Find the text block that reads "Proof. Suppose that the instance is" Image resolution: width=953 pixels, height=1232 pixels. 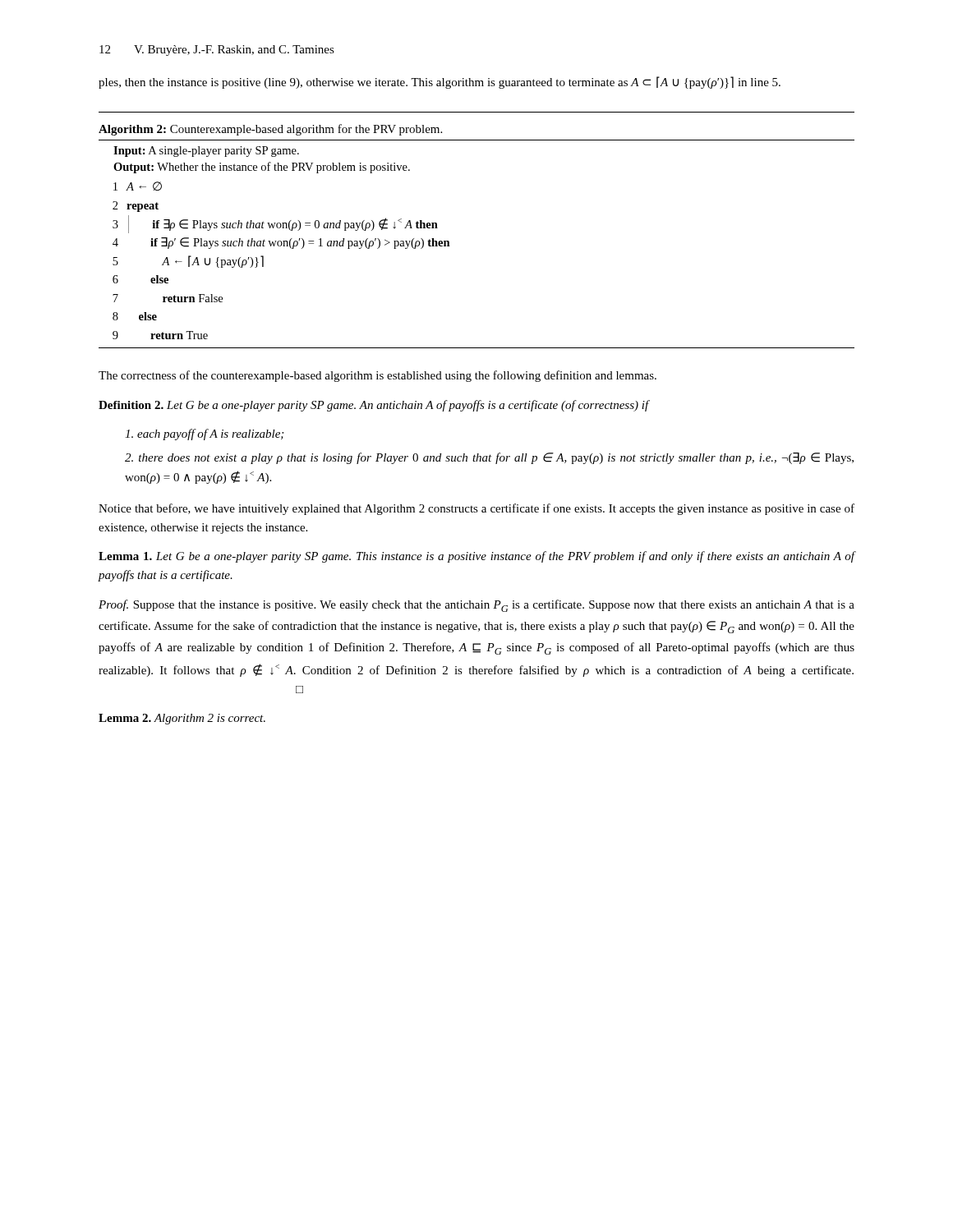(x=476, y=647)
